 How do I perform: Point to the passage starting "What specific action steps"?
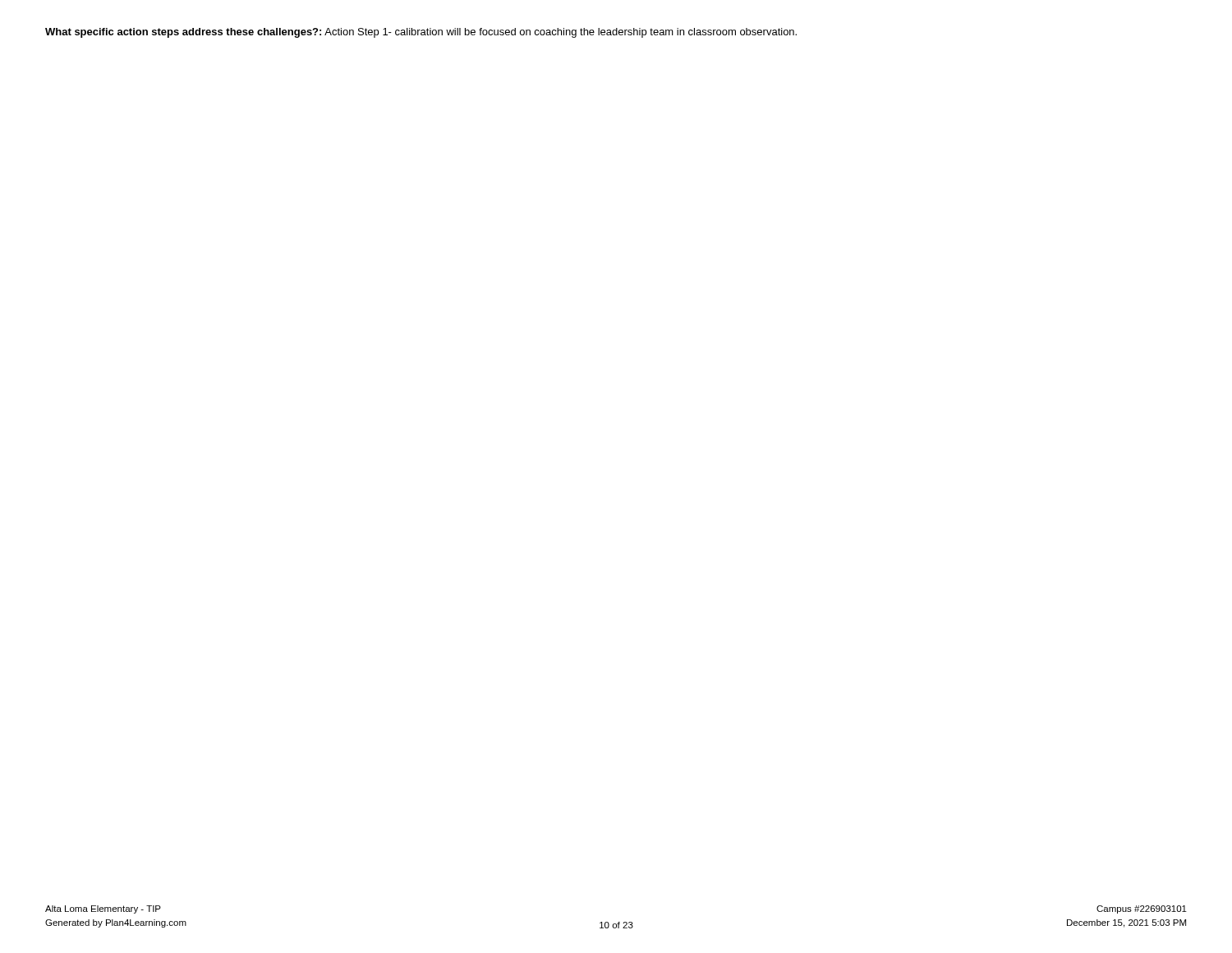[421, 32]
